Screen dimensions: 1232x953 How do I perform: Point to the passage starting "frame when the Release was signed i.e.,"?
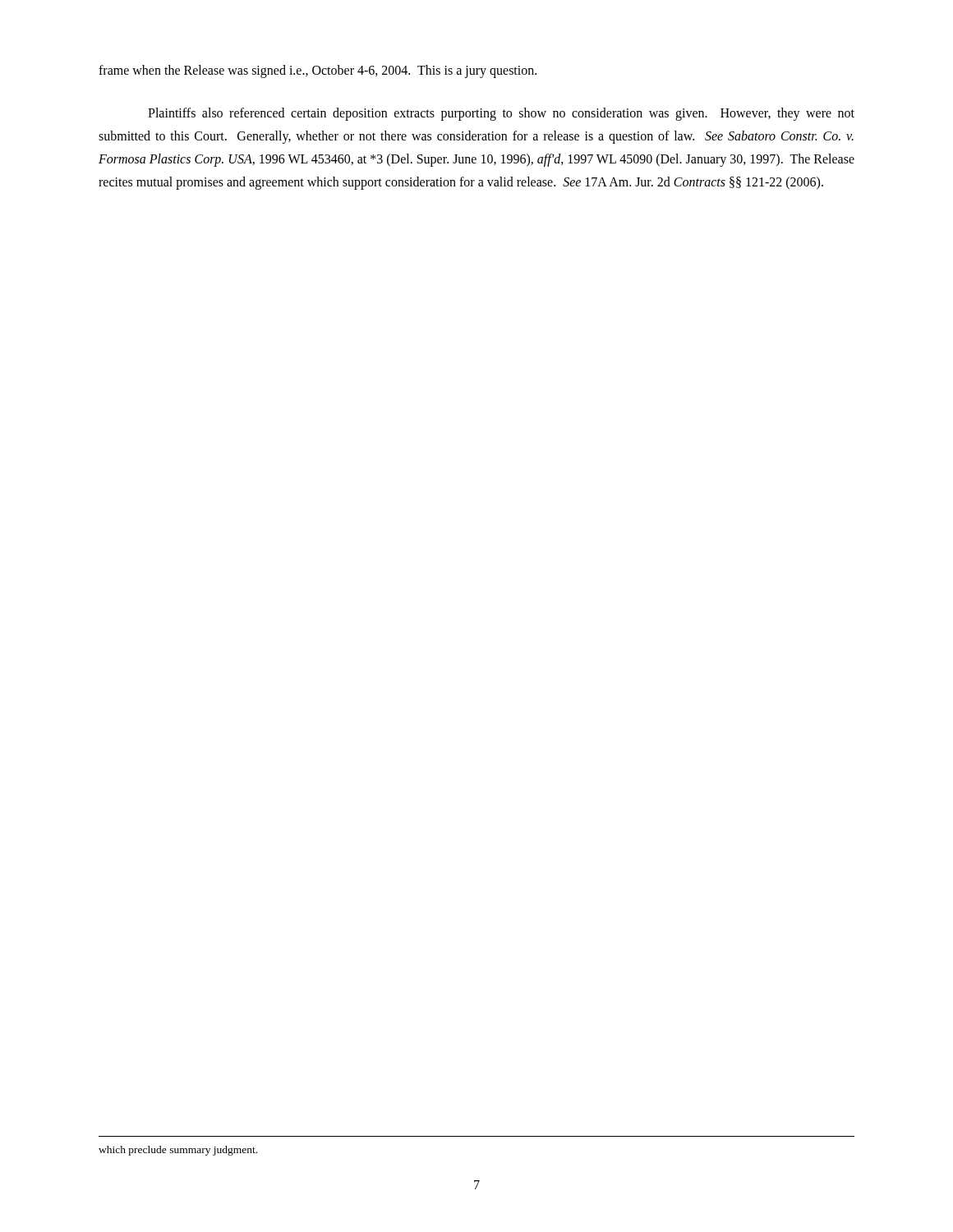coord(318,70)
